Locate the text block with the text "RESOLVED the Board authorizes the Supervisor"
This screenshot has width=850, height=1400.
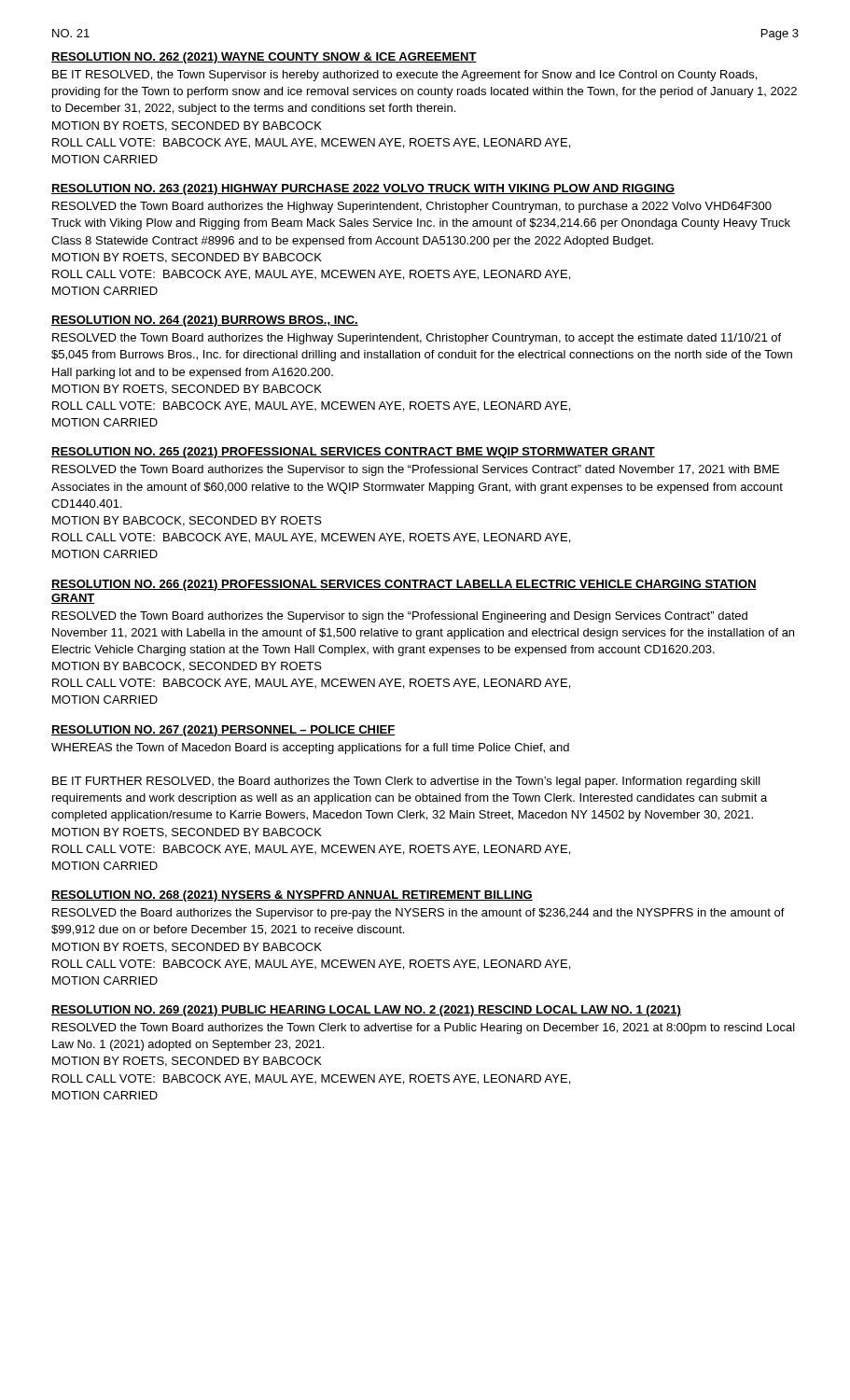coord(418,914)
